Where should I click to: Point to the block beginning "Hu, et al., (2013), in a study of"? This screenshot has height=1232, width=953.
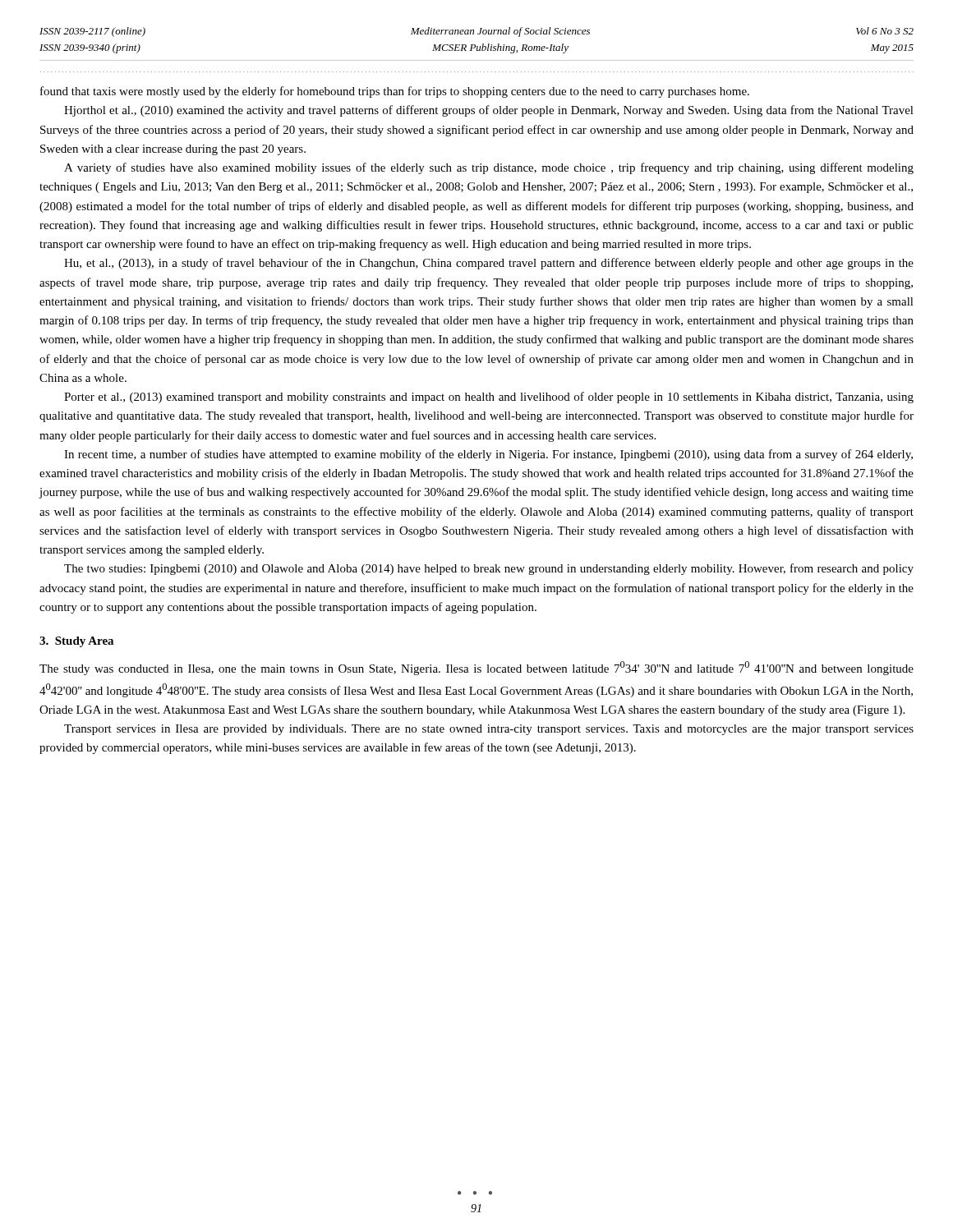point(476,321)
